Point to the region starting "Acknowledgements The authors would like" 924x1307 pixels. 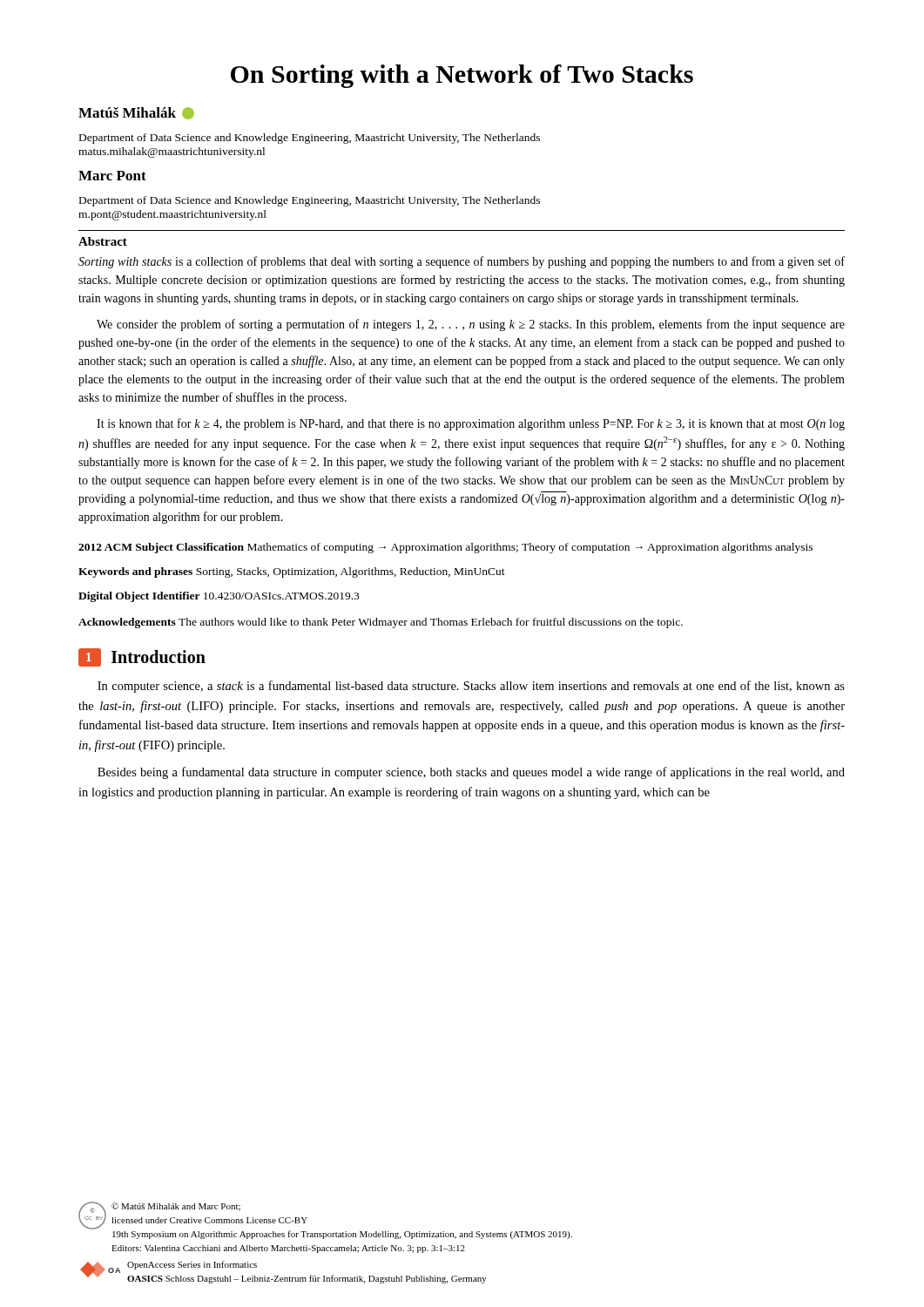click(x=381, y=622)
